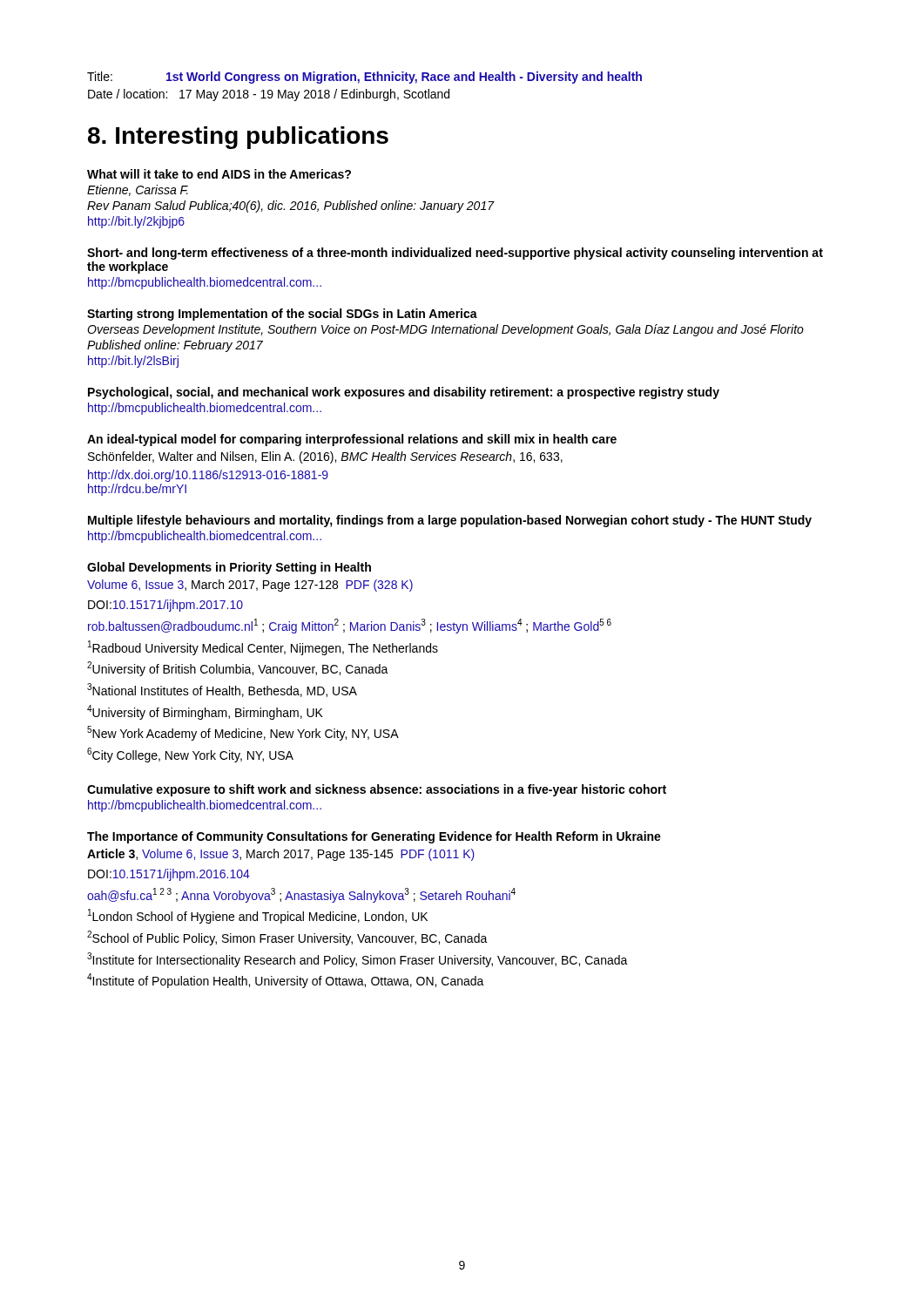Locate the text block starting "Overseas Development Institute, Southern Voice"

(x=445, y=330)
